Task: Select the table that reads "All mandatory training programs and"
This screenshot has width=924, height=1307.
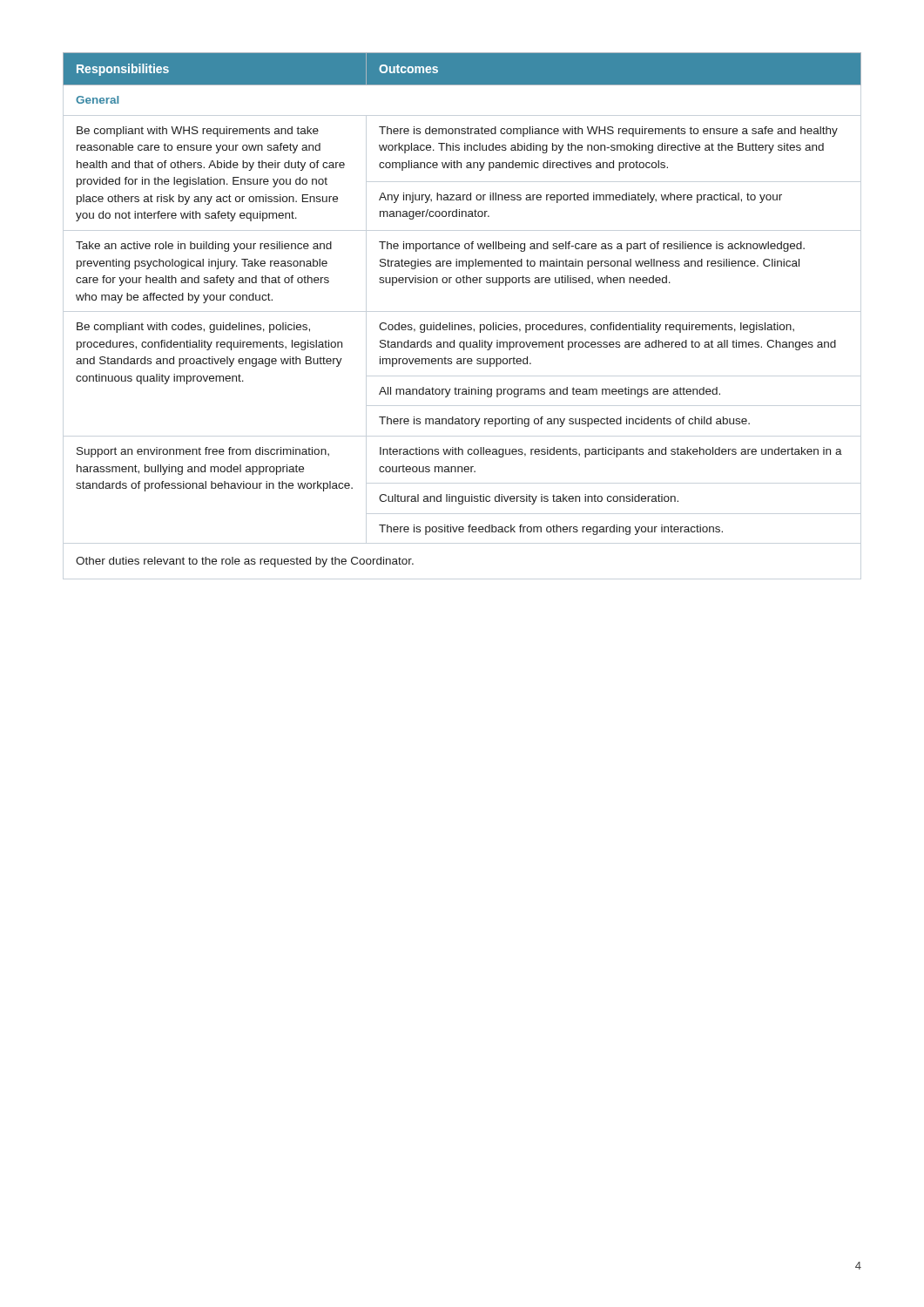Action: (462, 316)
